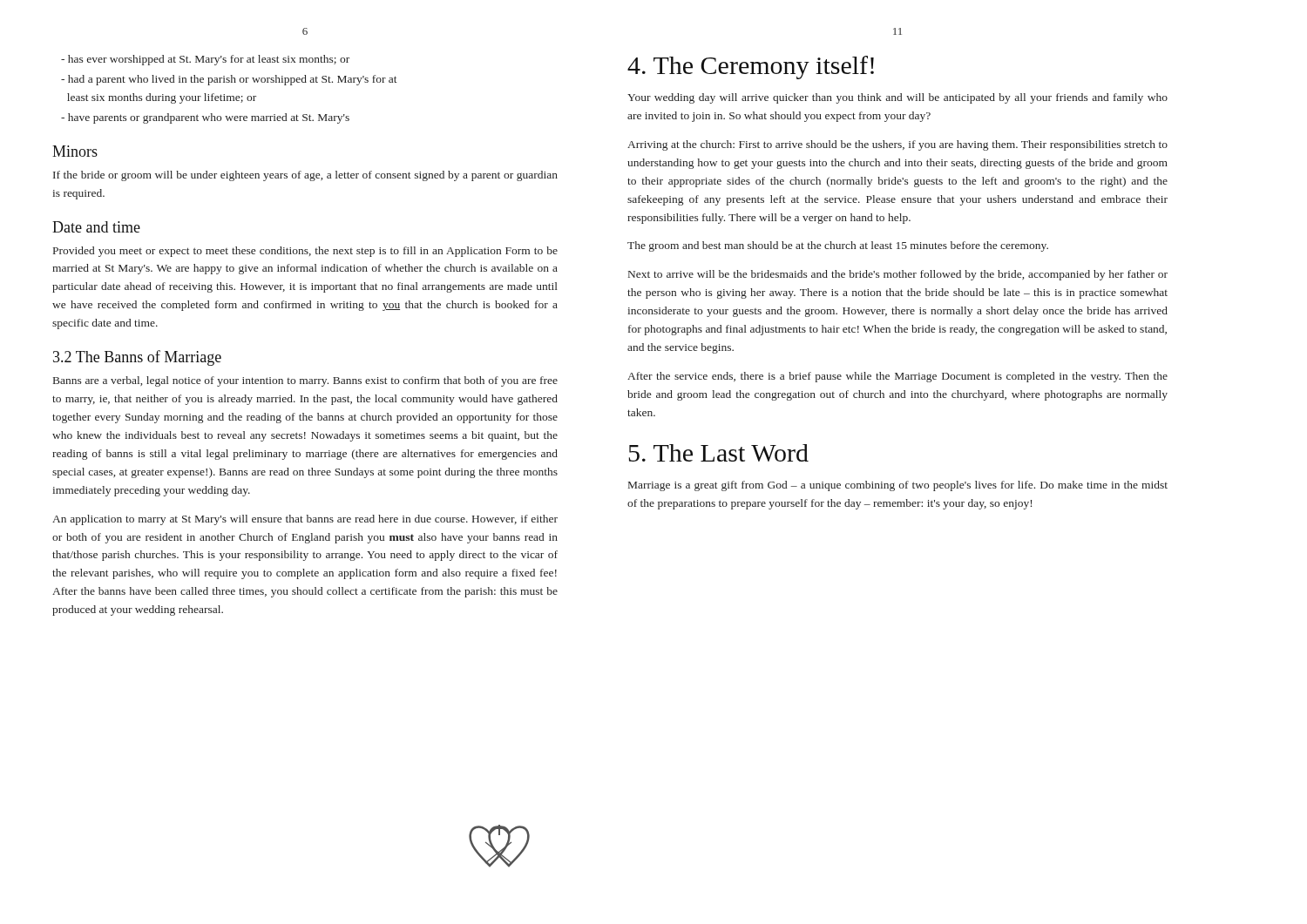This screenshot has height=924, width=1307.
Task: Find "3.2 The Banns of Marriage" on this page
Action: pyautogui.click(x=137, y=357)
